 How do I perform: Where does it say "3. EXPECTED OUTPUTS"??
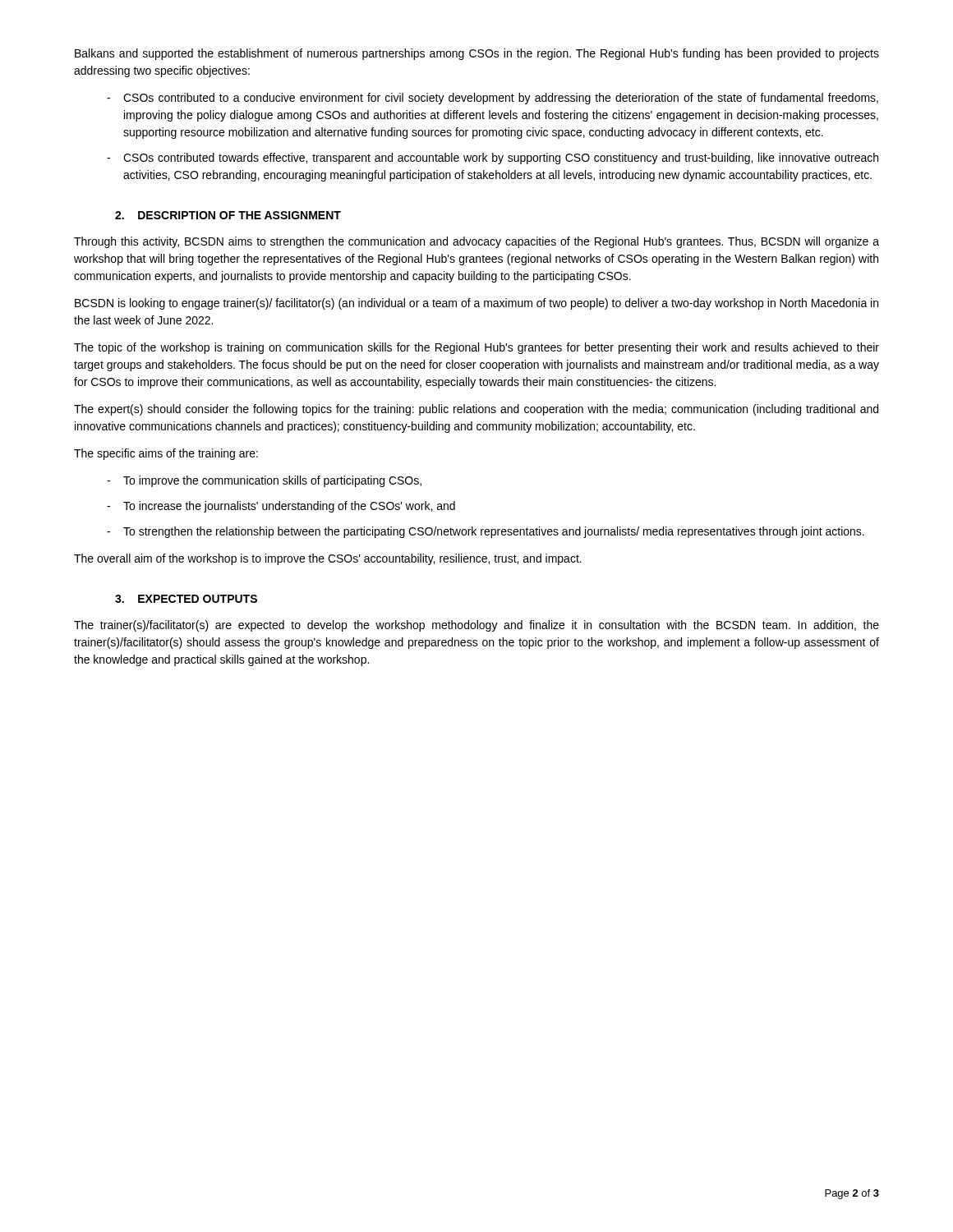coord(186,599)
